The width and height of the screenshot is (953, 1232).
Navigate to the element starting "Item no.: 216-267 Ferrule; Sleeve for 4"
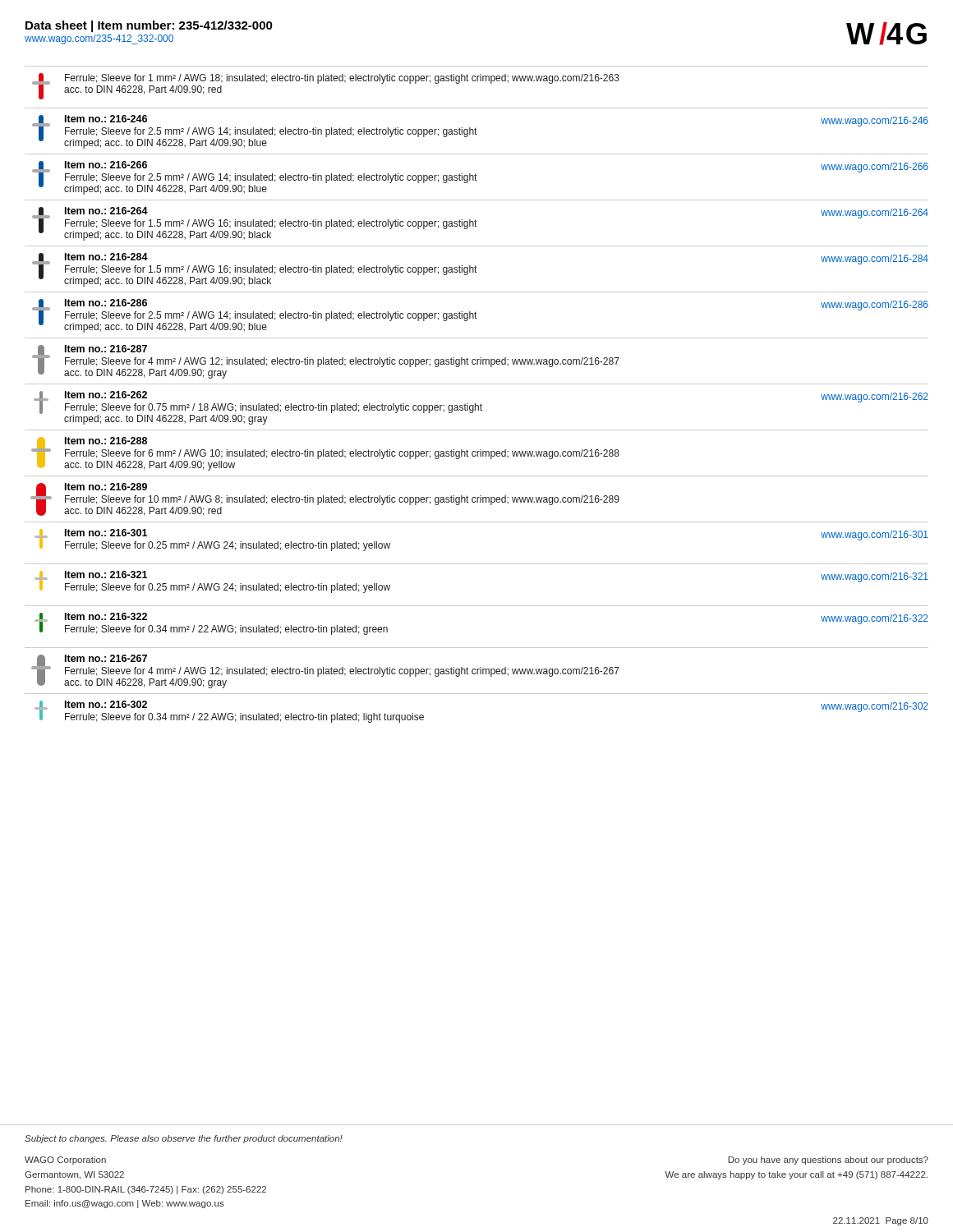[x=476, y=671]
